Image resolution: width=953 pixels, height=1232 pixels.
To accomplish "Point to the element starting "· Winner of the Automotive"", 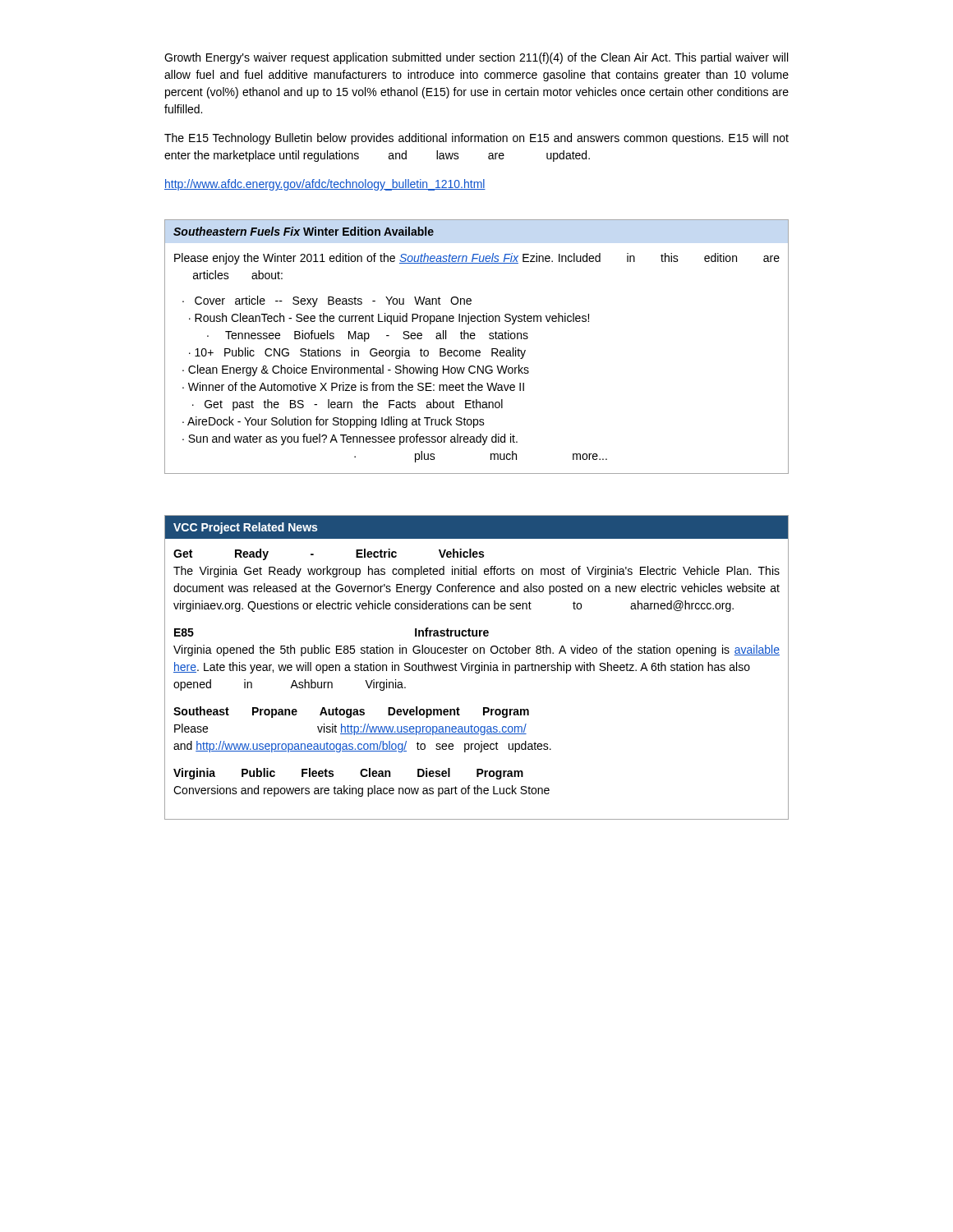I will pyautogui.click(x=353, y=387).
